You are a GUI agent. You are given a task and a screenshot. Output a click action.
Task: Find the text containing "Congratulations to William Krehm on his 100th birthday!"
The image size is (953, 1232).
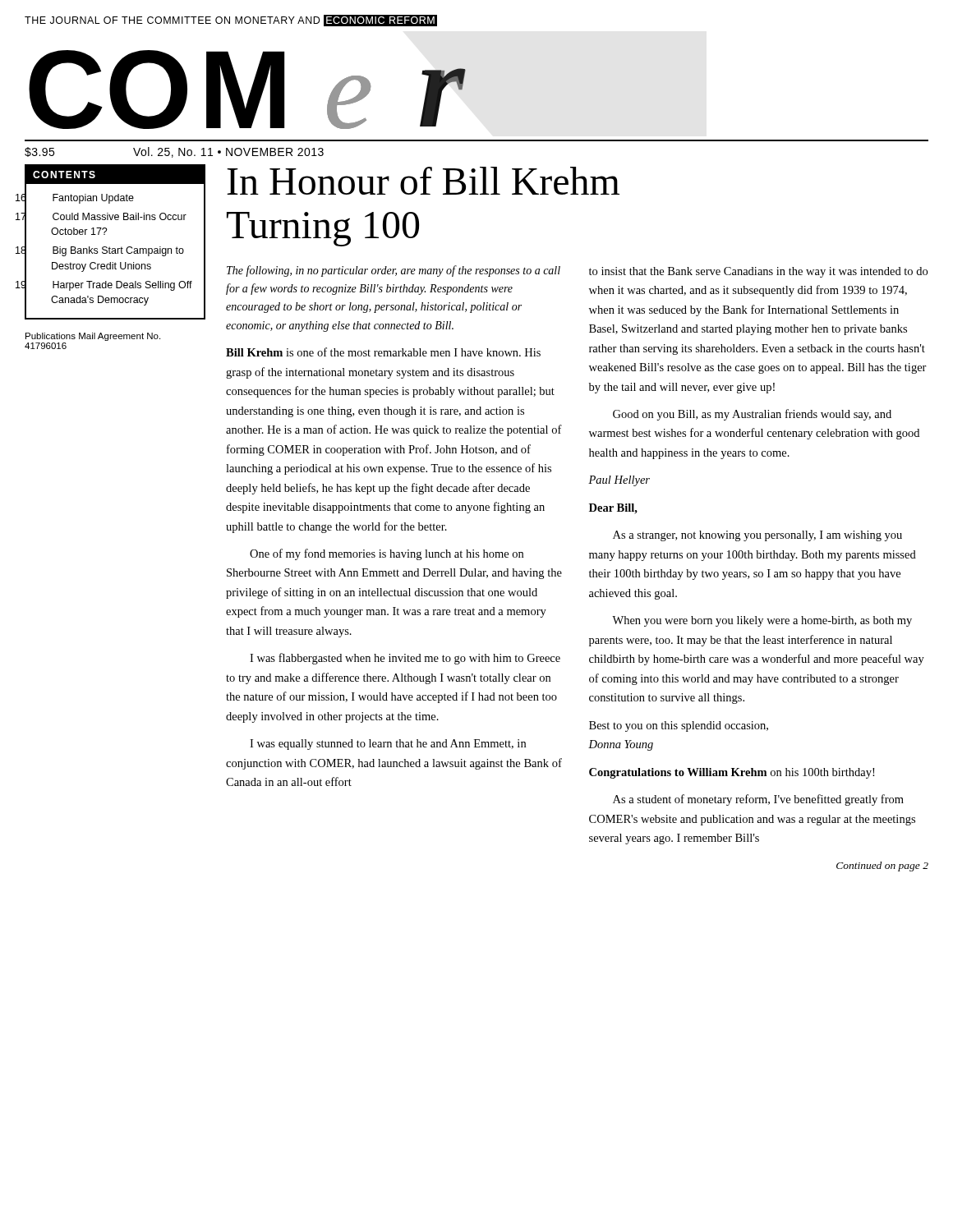coord(732,772)
